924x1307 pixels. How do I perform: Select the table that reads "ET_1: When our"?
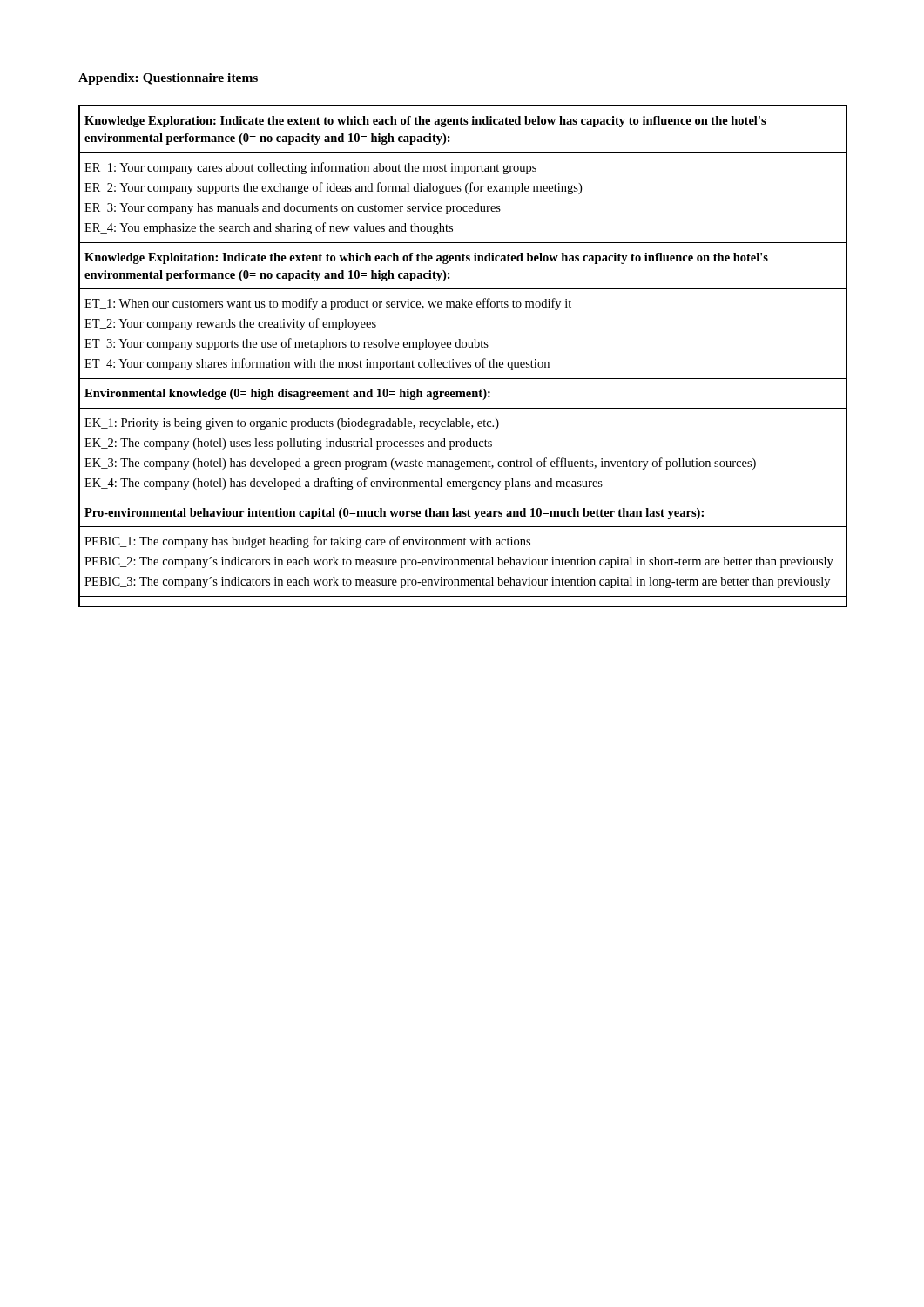tap(463, 356)
